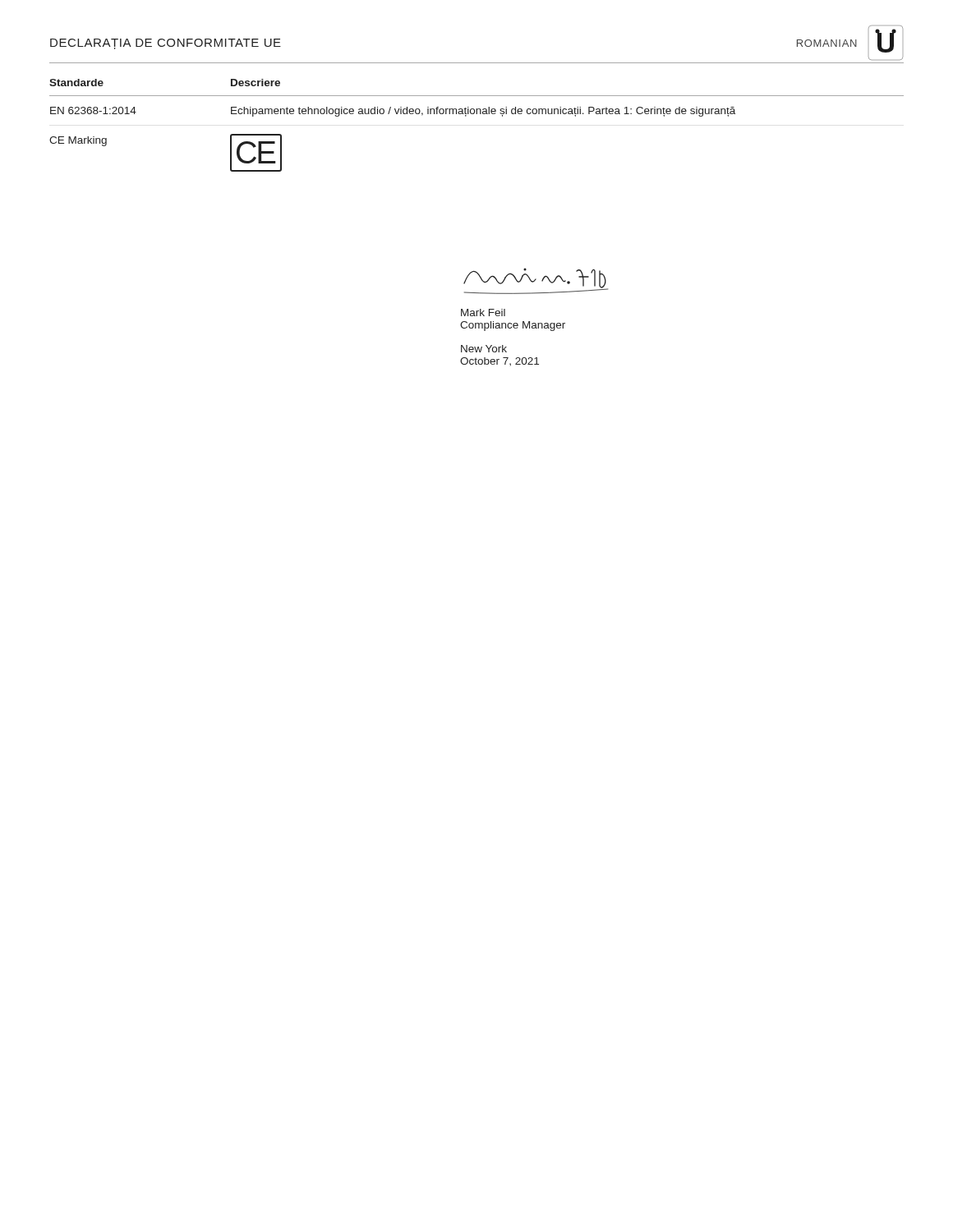
Task: Find a illustration
Action: pos(550,279)
